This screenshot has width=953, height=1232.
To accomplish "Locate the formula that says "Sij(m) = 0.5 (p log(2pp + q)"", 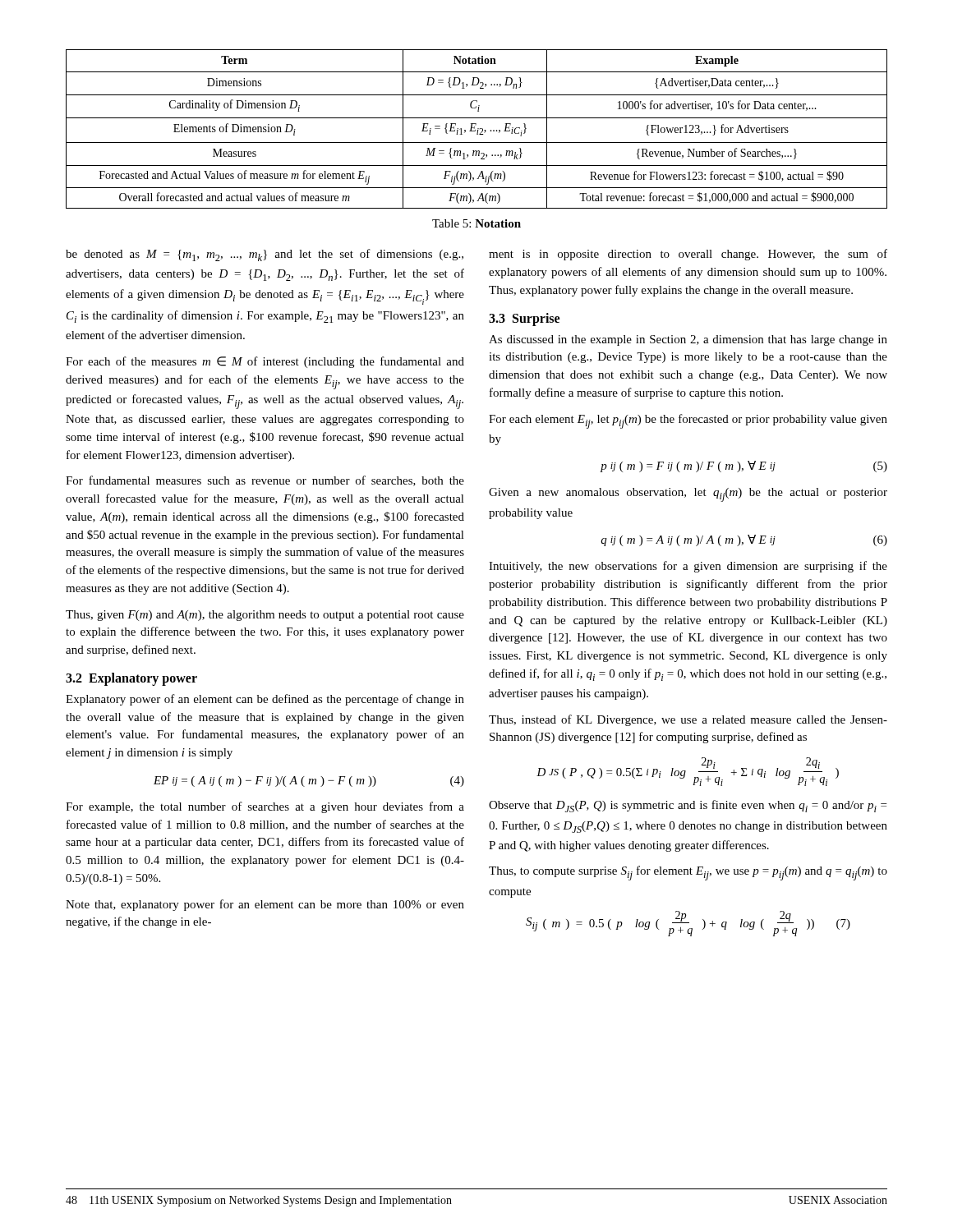I will point(688,923).
